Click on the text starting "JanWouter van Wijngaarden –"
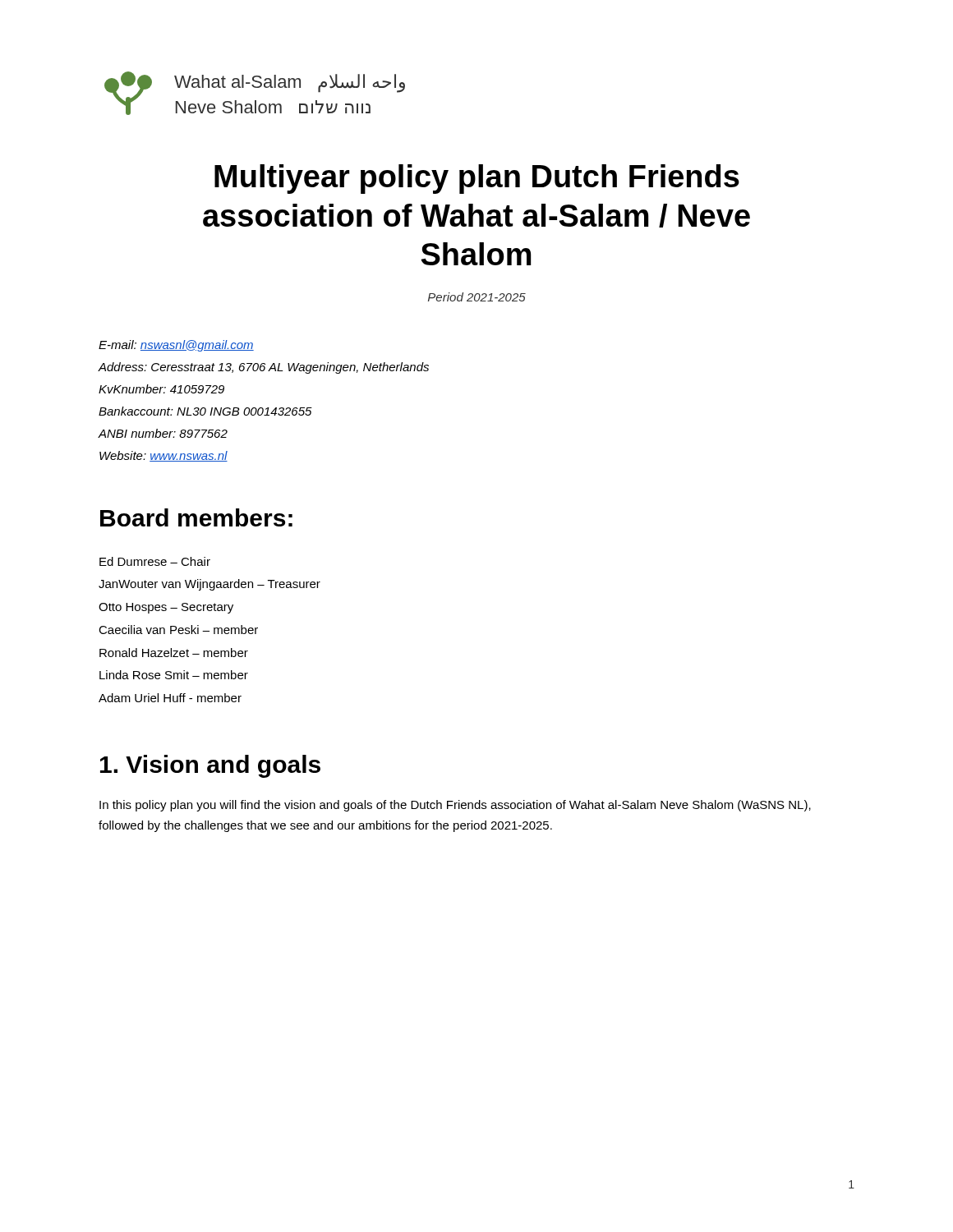This screenshot has height=1232, width=953. tap(209, 584)
